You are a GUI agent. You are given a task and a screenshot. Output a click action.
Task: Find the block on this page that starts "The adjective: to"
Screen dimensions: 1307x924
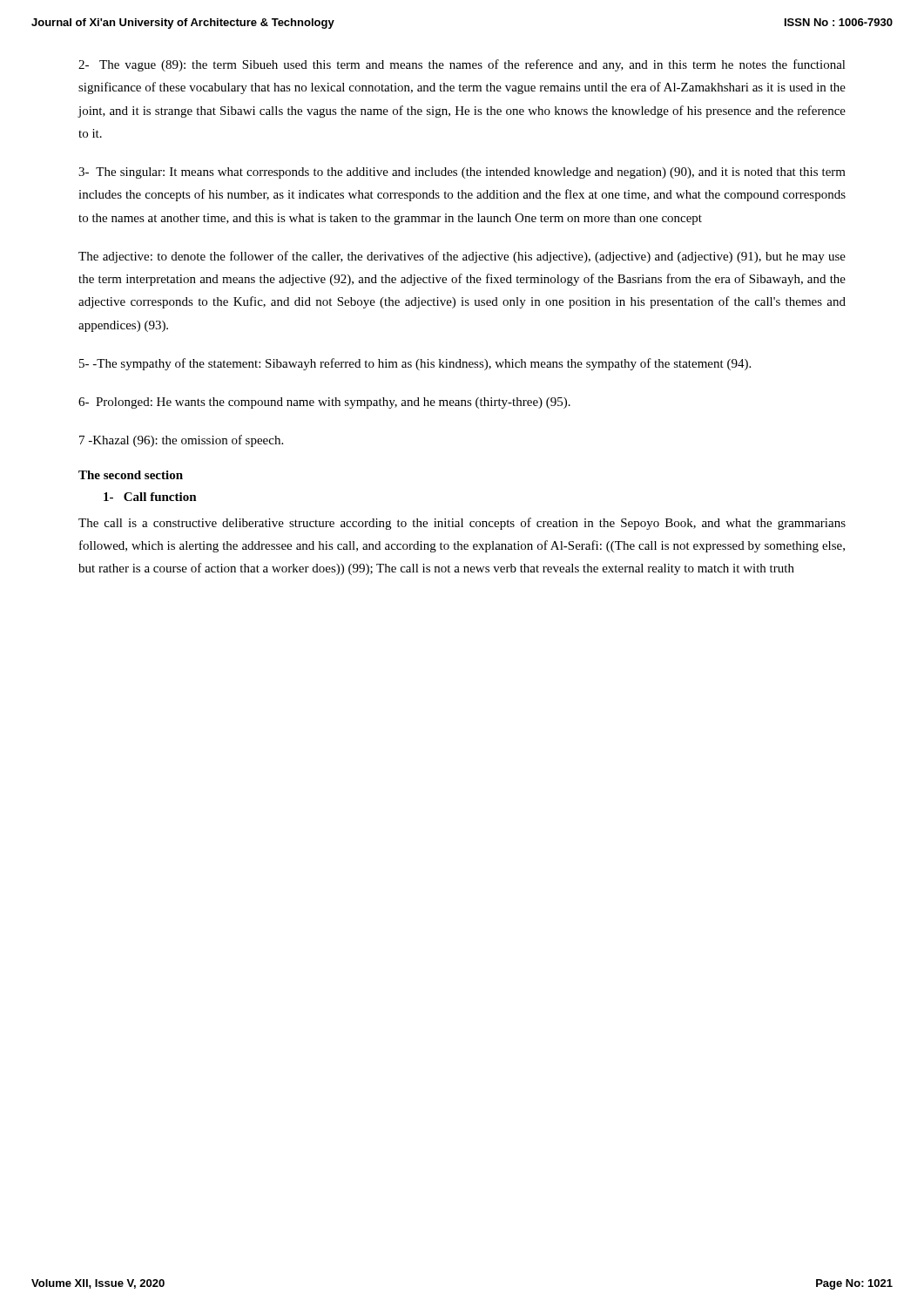point(462,290)
